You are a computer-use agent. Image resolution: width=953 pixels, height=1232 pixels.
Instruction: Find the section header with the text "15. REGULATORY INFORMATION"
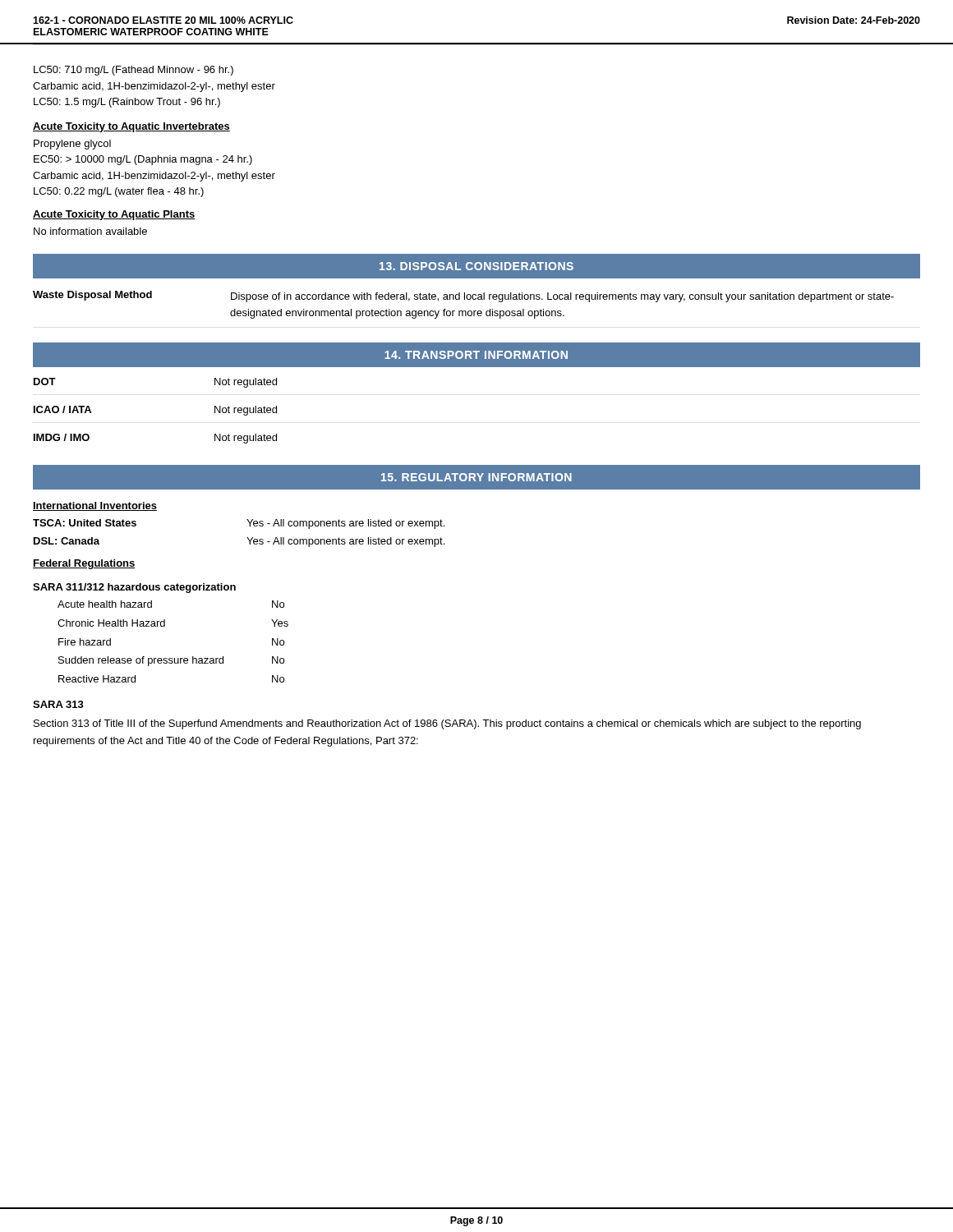click(x=476, y=477)
